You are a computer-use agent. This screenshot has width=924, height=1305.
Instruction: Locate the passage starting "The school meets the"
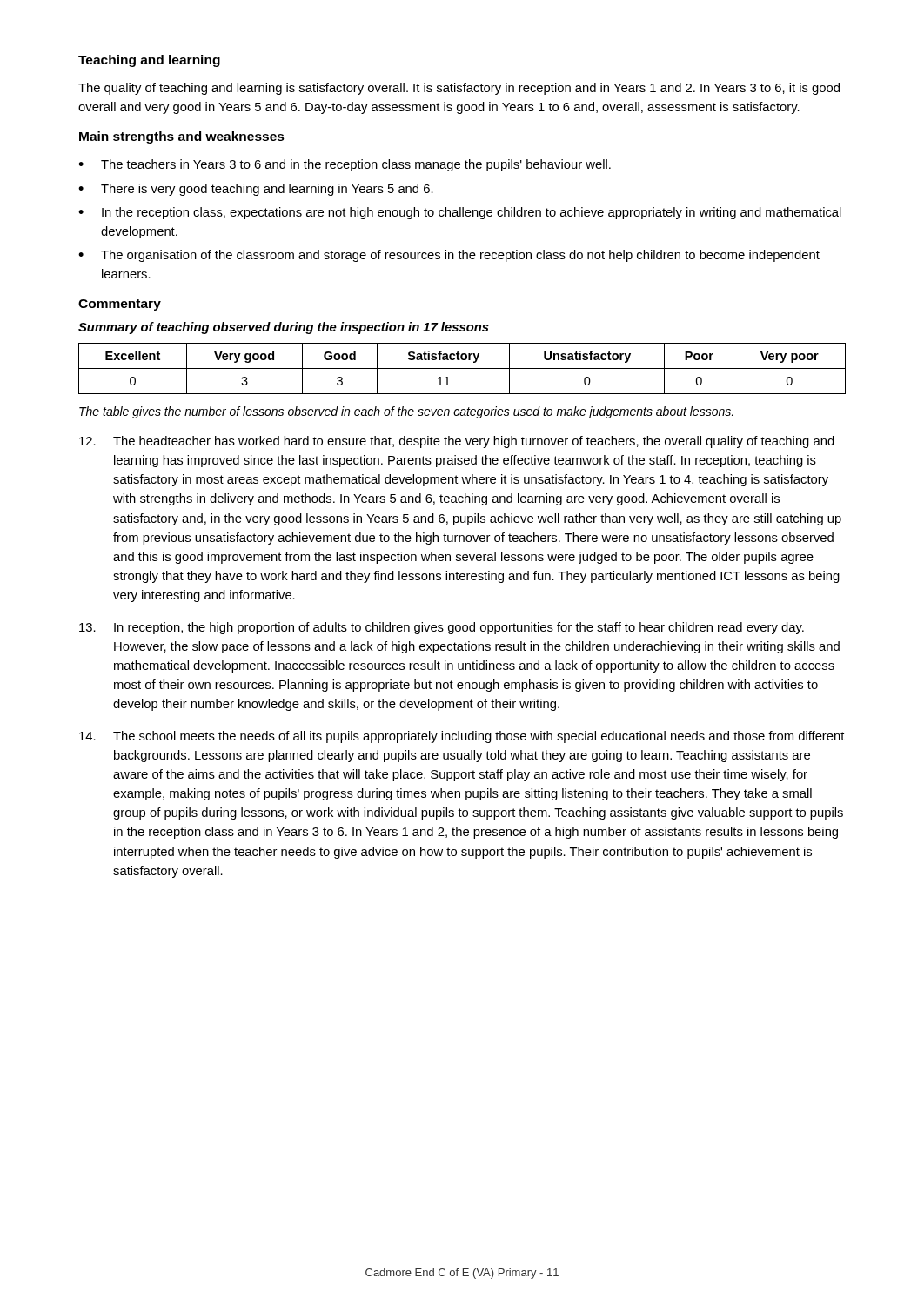point(462,803)
